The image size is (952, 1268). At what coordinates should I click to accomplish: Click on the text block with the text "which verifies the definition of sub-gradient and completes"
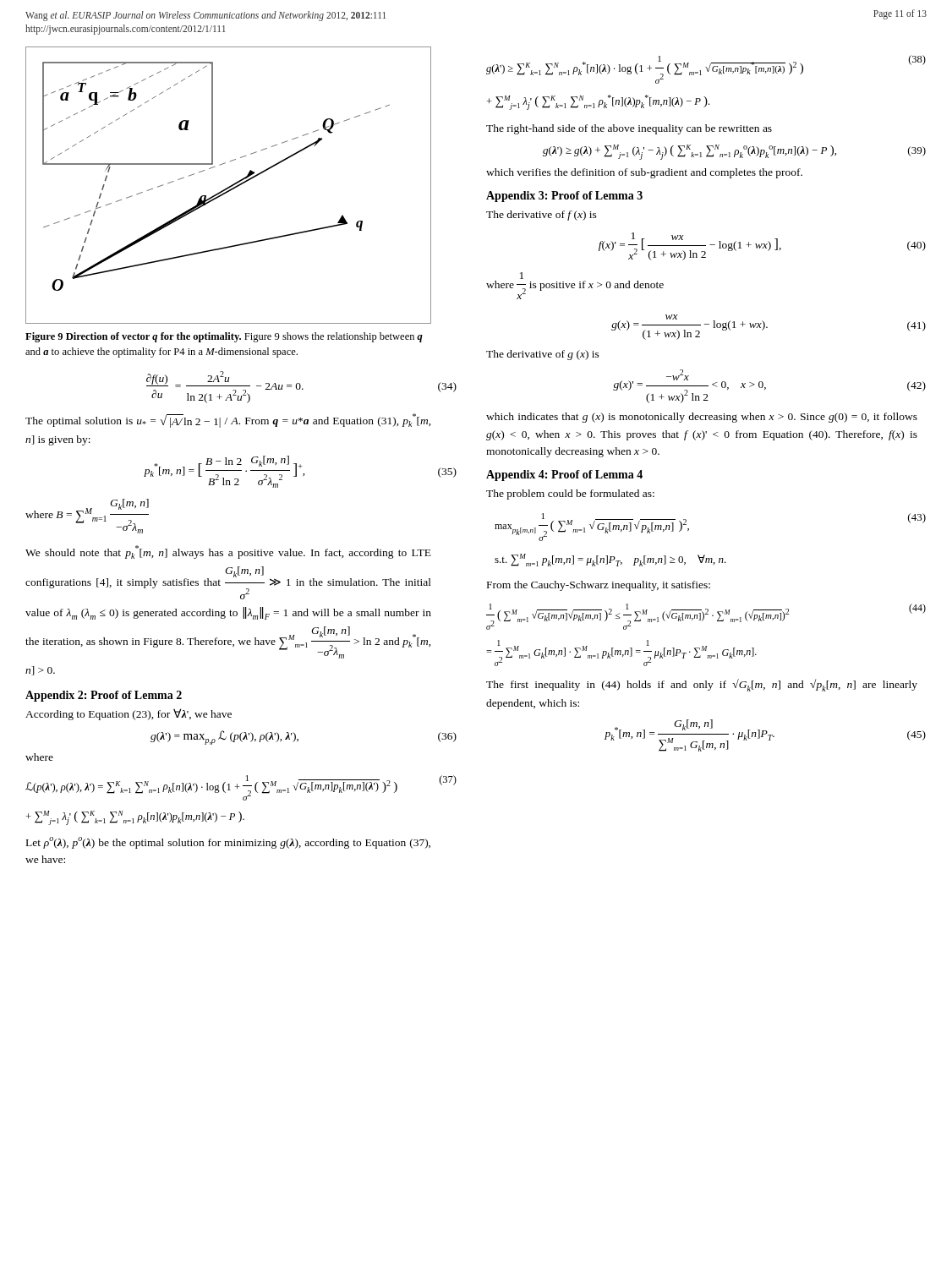tap(645, 172)
